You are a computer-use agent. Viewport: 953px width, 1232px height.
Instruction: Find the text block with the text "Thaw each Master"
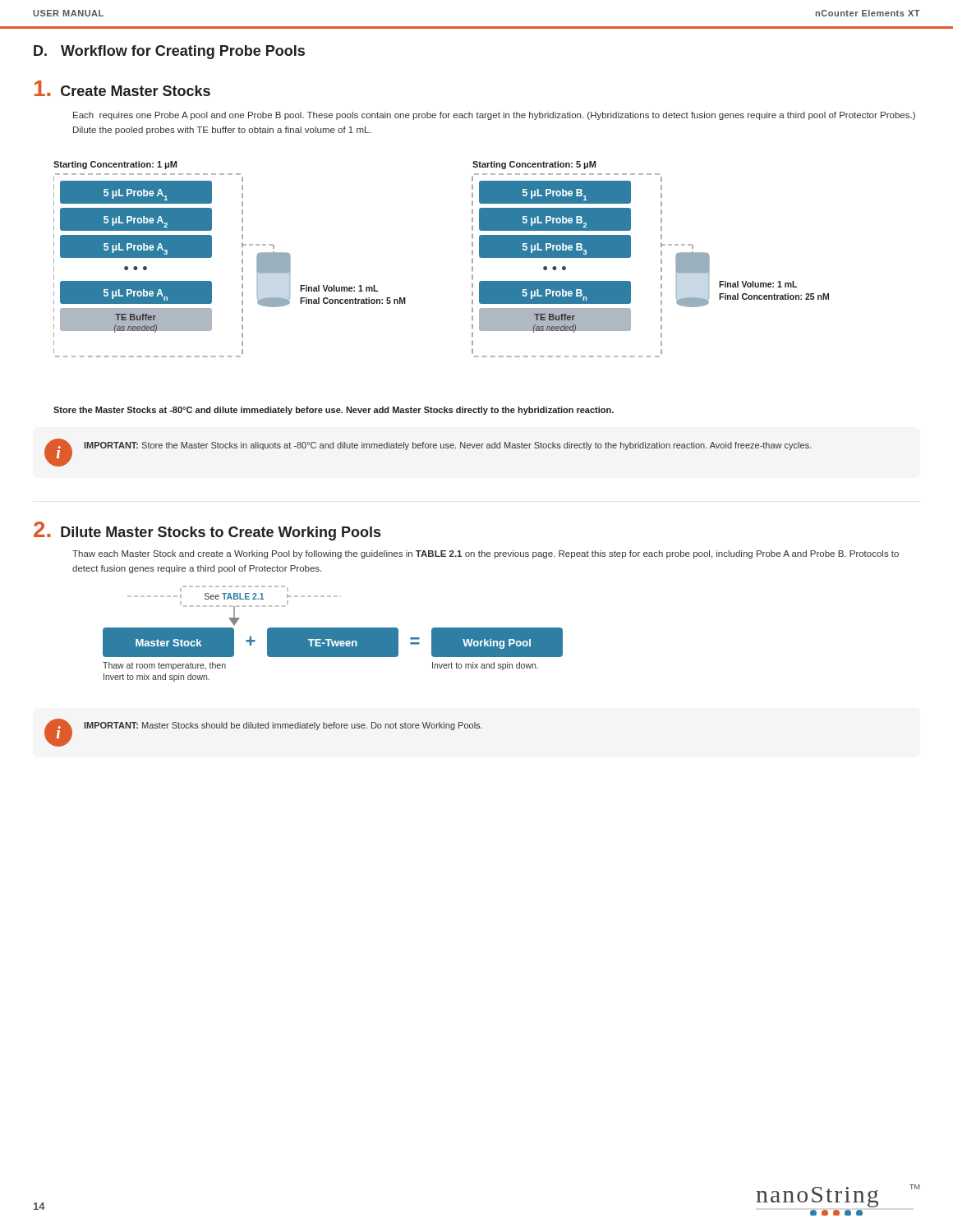tap(486, 561)
